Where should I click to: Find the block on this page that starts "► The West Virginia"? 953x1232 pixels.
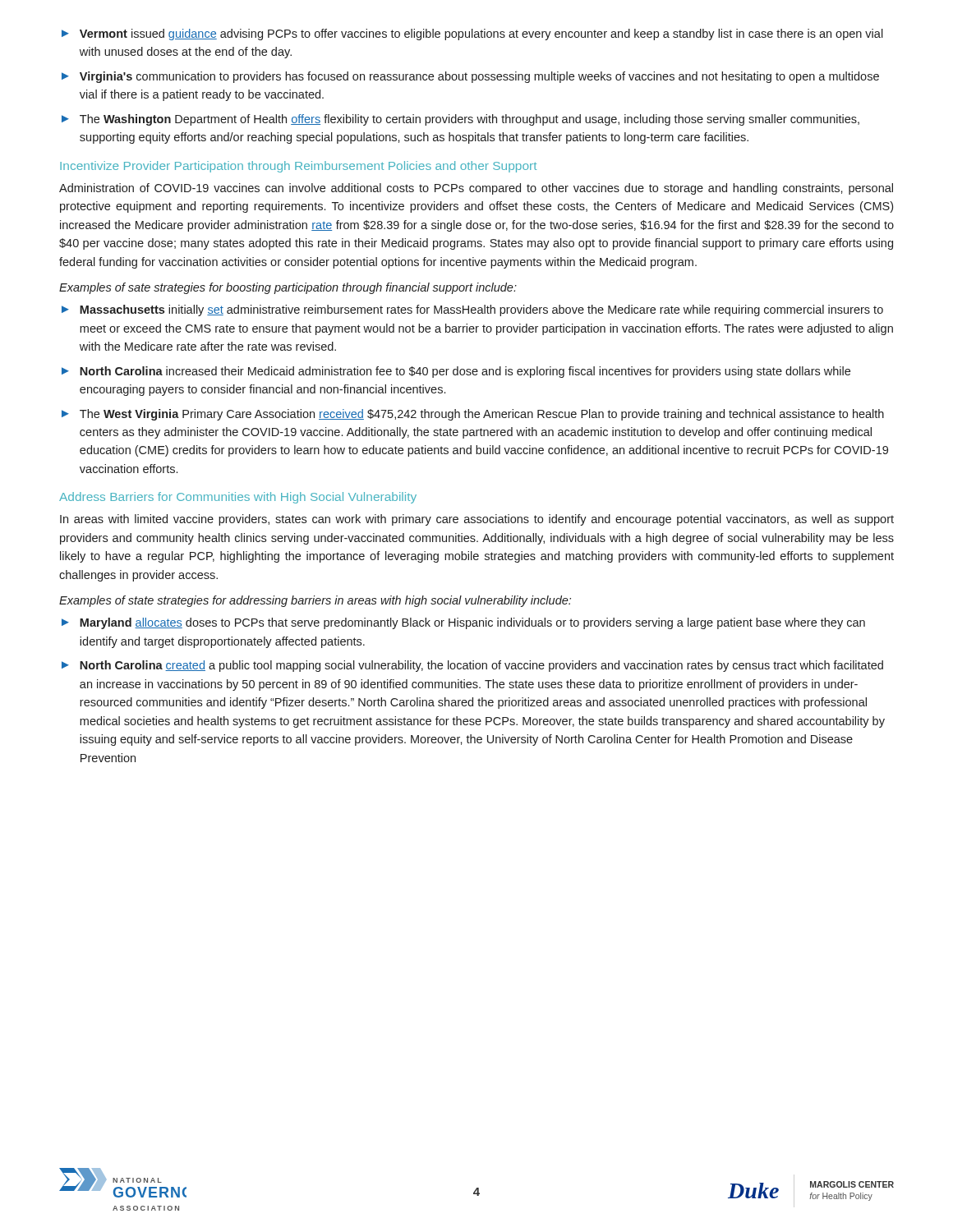[x=476, y=441]
